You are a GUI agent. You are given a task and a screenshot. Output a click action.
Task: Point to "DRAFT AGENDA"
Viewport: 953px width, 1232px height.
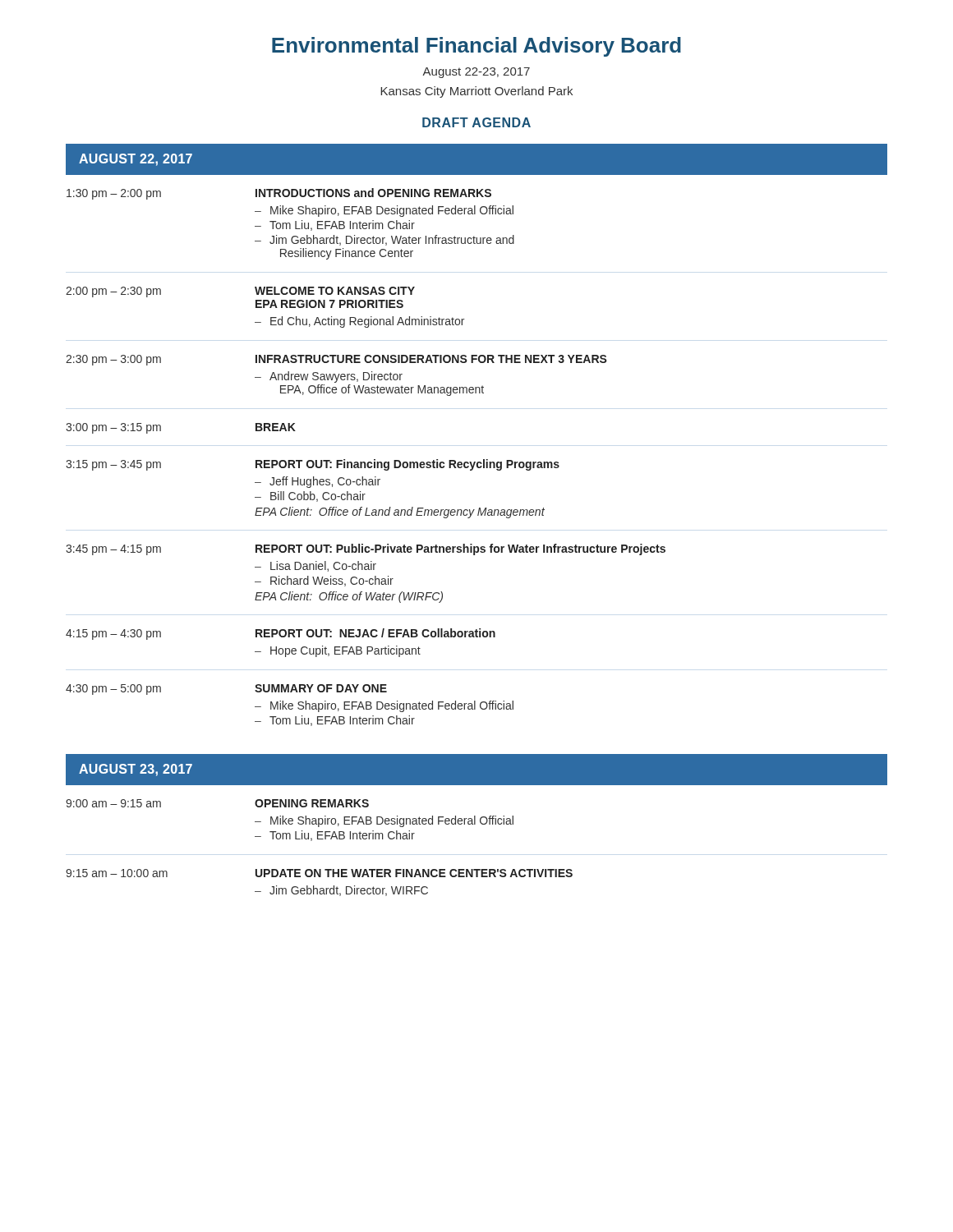click(x=476, y=123)
